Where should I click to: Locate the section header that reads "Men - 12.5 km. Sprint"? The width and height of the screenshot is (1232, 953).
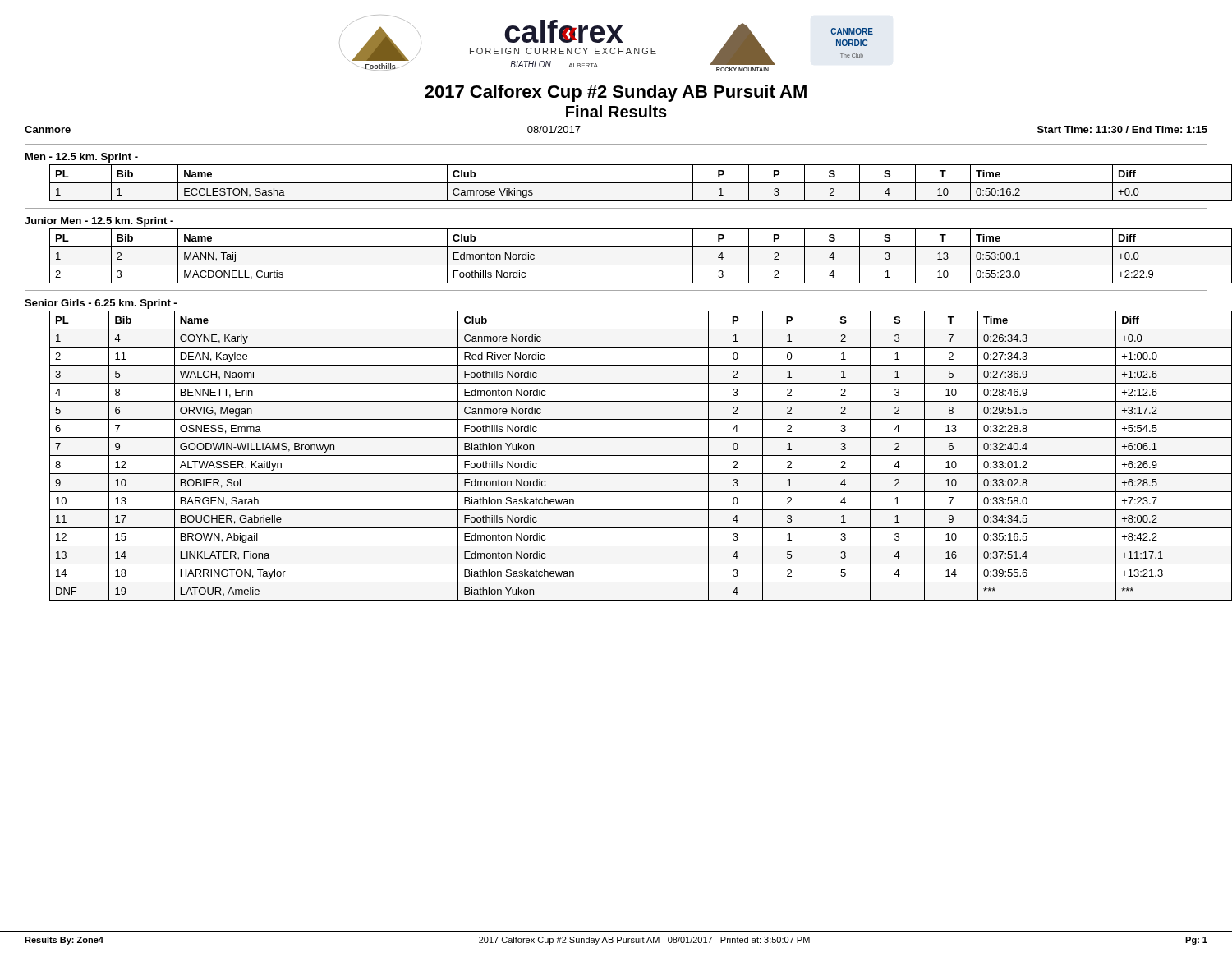81,157
